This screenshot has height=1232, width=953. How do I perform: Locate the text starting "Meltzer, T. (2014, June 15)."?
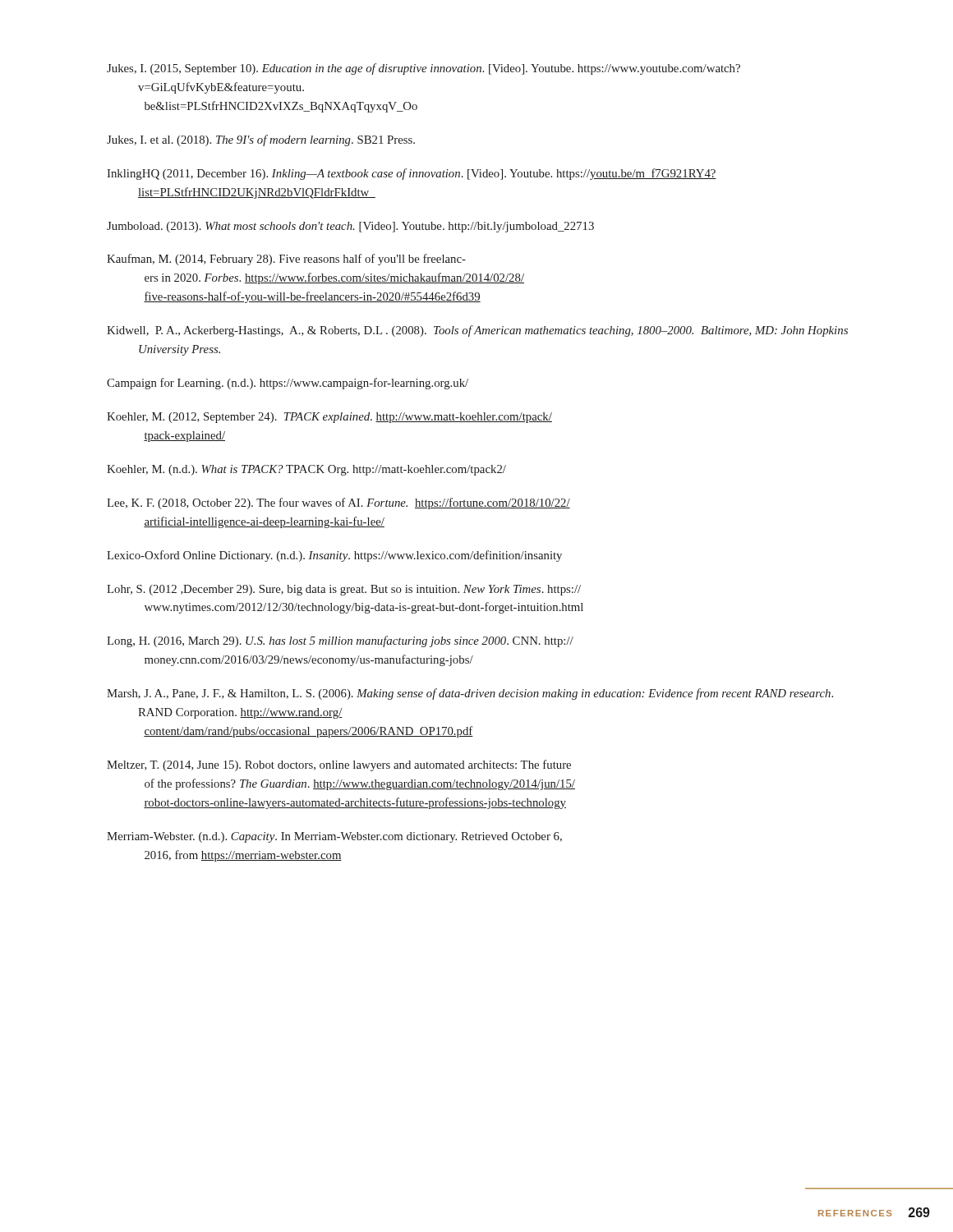(x=341, y=783)
